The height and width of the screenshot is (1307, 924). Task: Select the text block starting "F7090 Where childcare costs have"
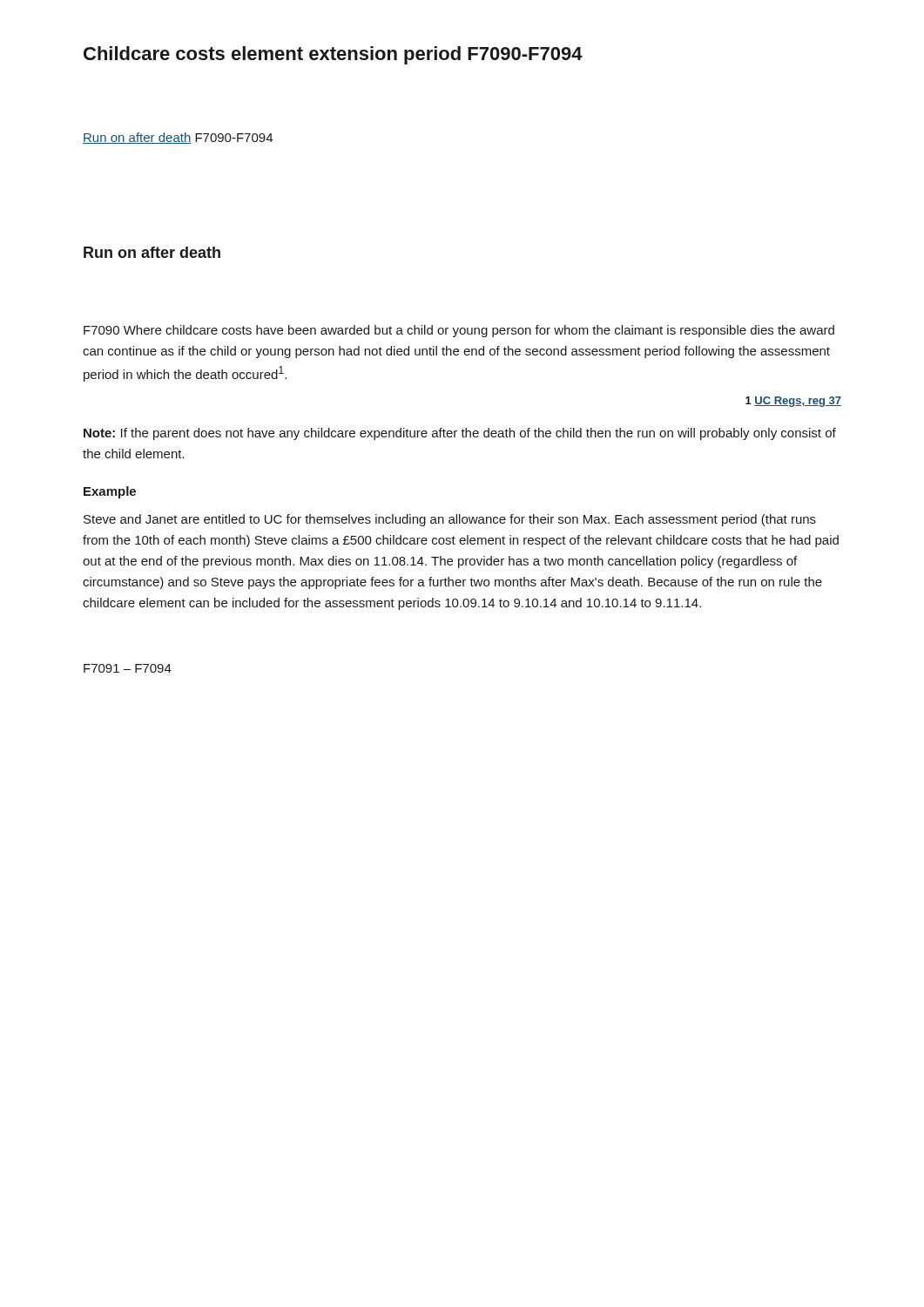(462, 352)
